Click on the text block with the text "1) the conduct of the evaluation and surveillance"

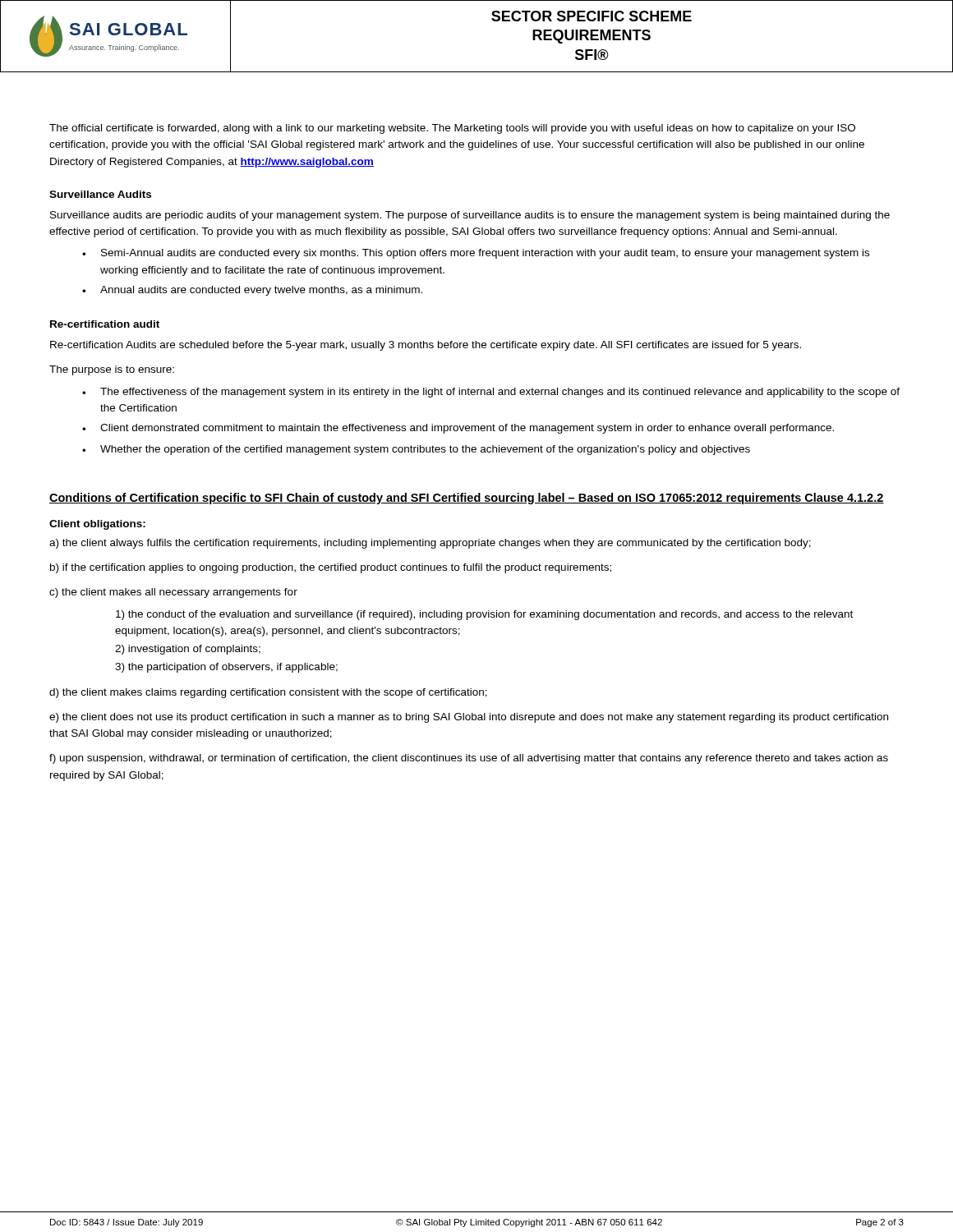484,622
